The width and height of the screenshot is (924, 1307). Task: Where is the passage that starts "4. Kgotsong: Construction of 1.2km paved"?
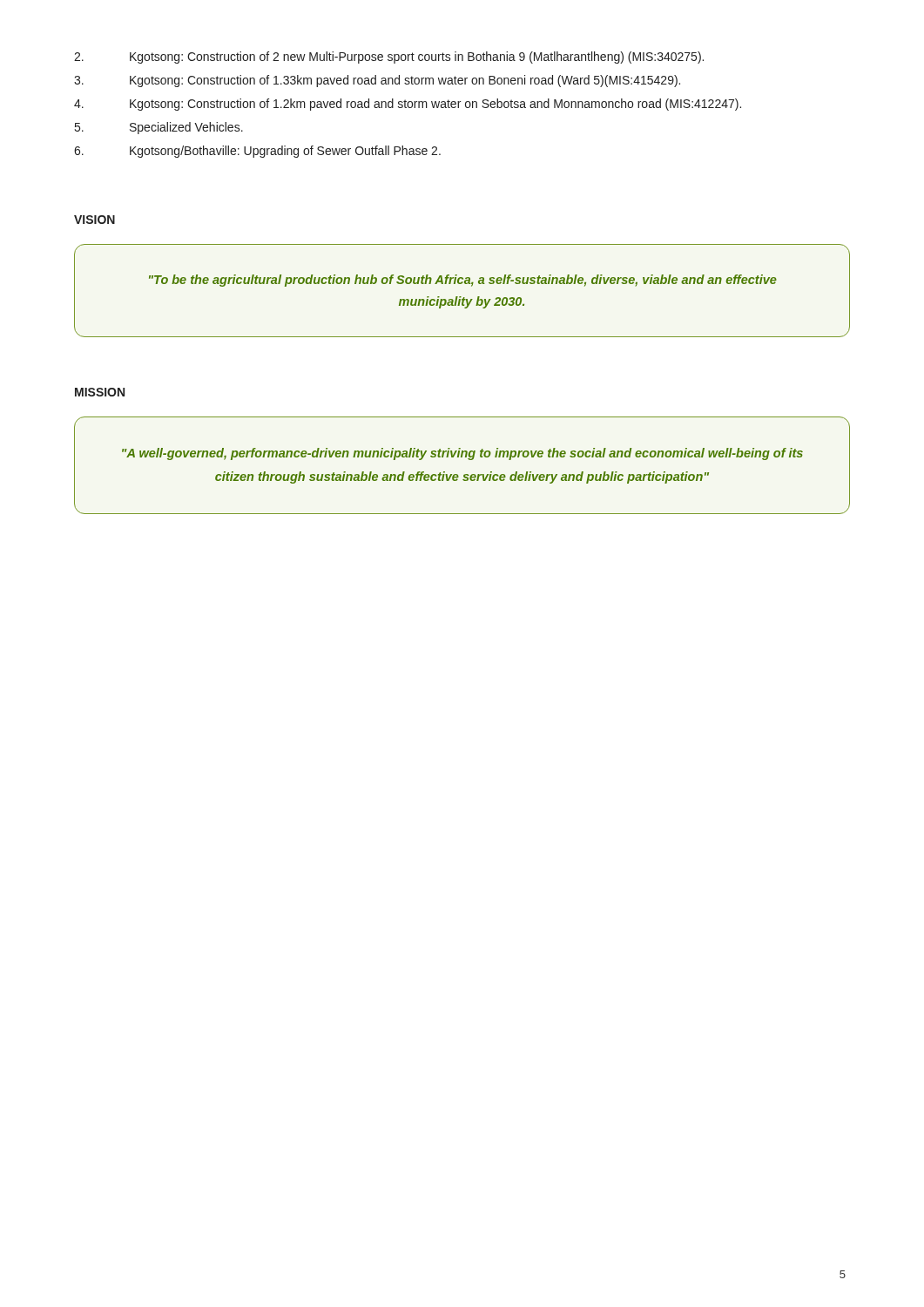click(462, 104)
